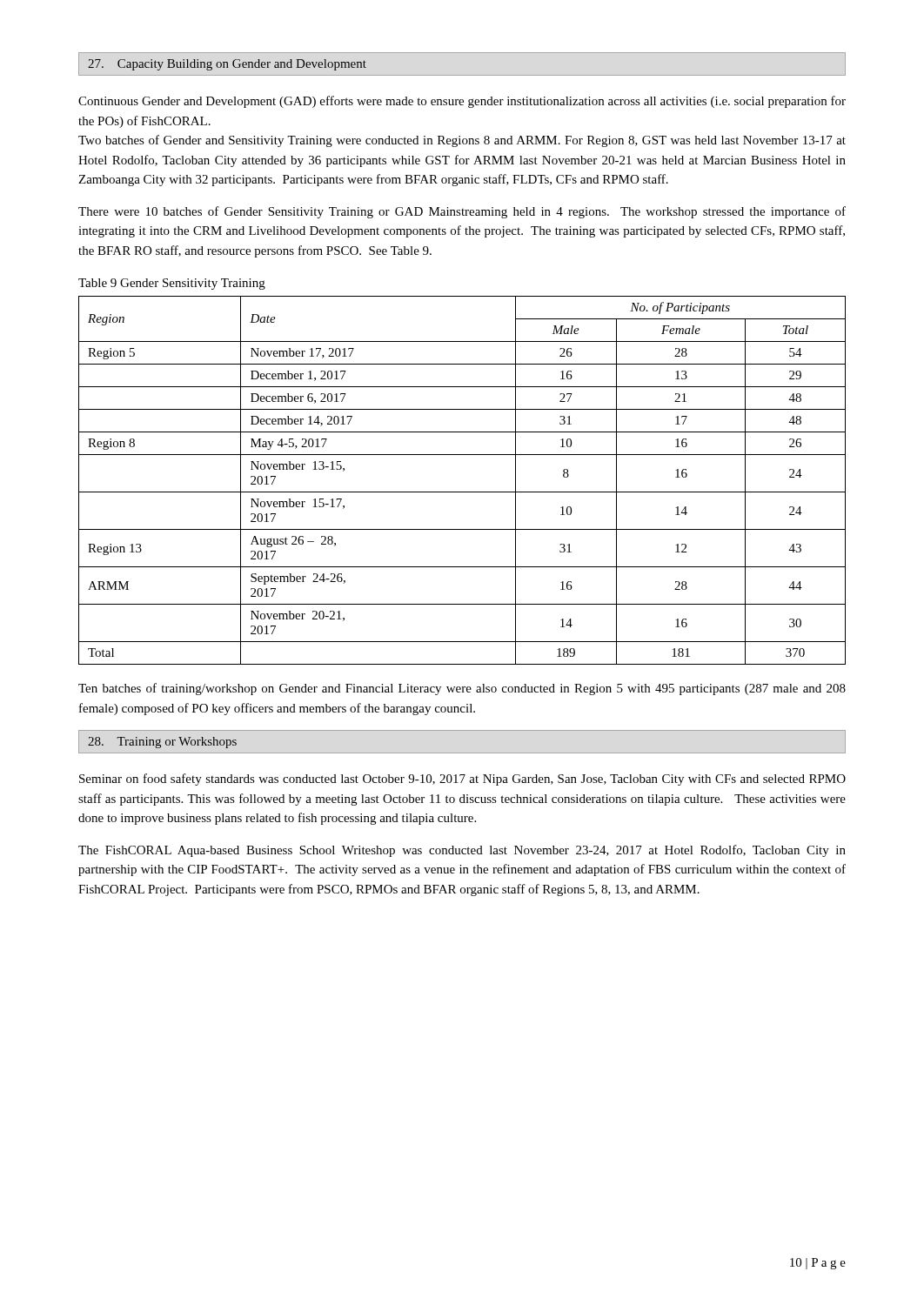Navigate to the element starting "Seminar on food"
Image resolution: width=924 pixels, height=1305 pixels.
(462, 798)
